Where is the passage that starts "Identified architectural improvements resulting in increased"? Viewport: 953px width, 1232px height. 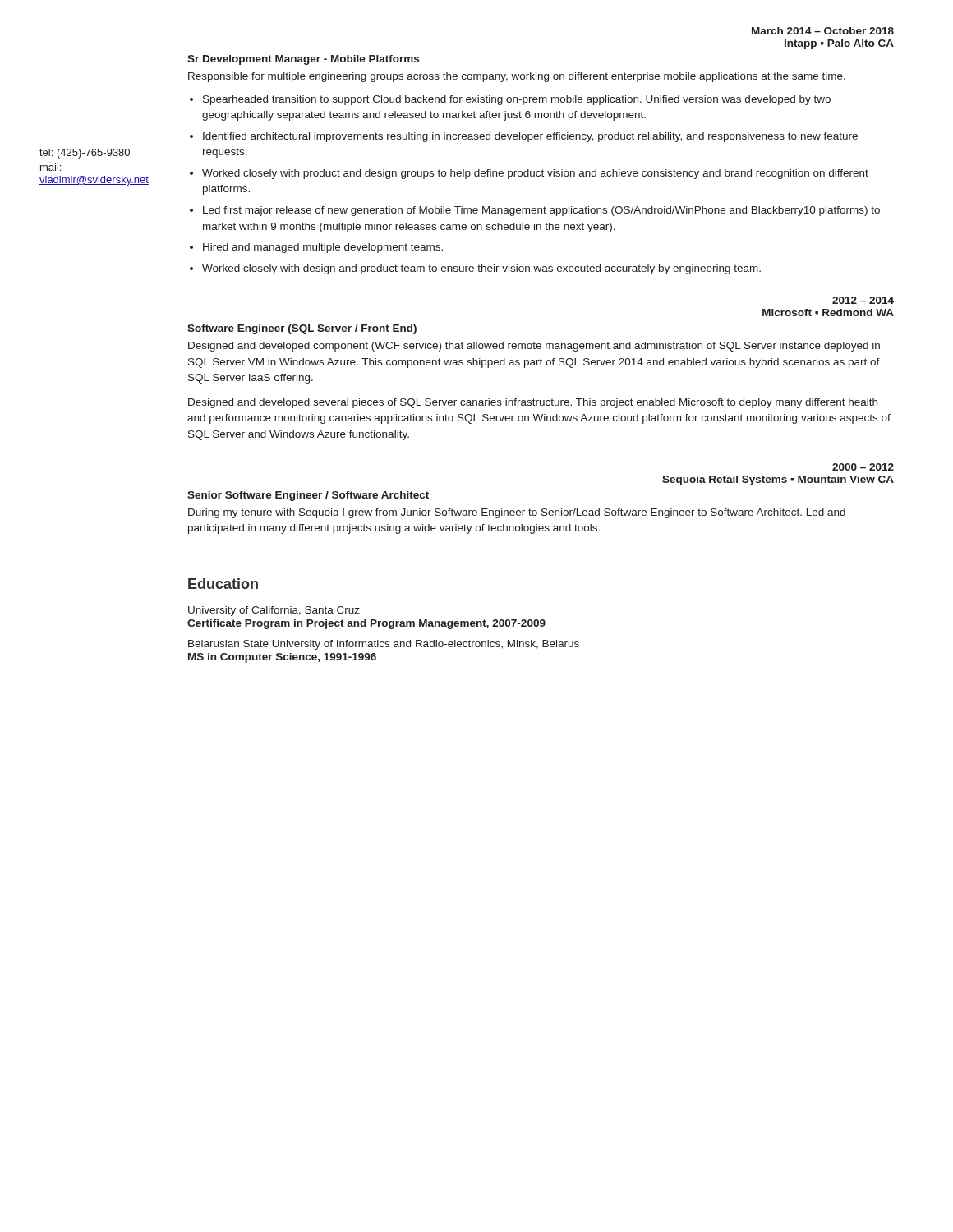(530, 144)
